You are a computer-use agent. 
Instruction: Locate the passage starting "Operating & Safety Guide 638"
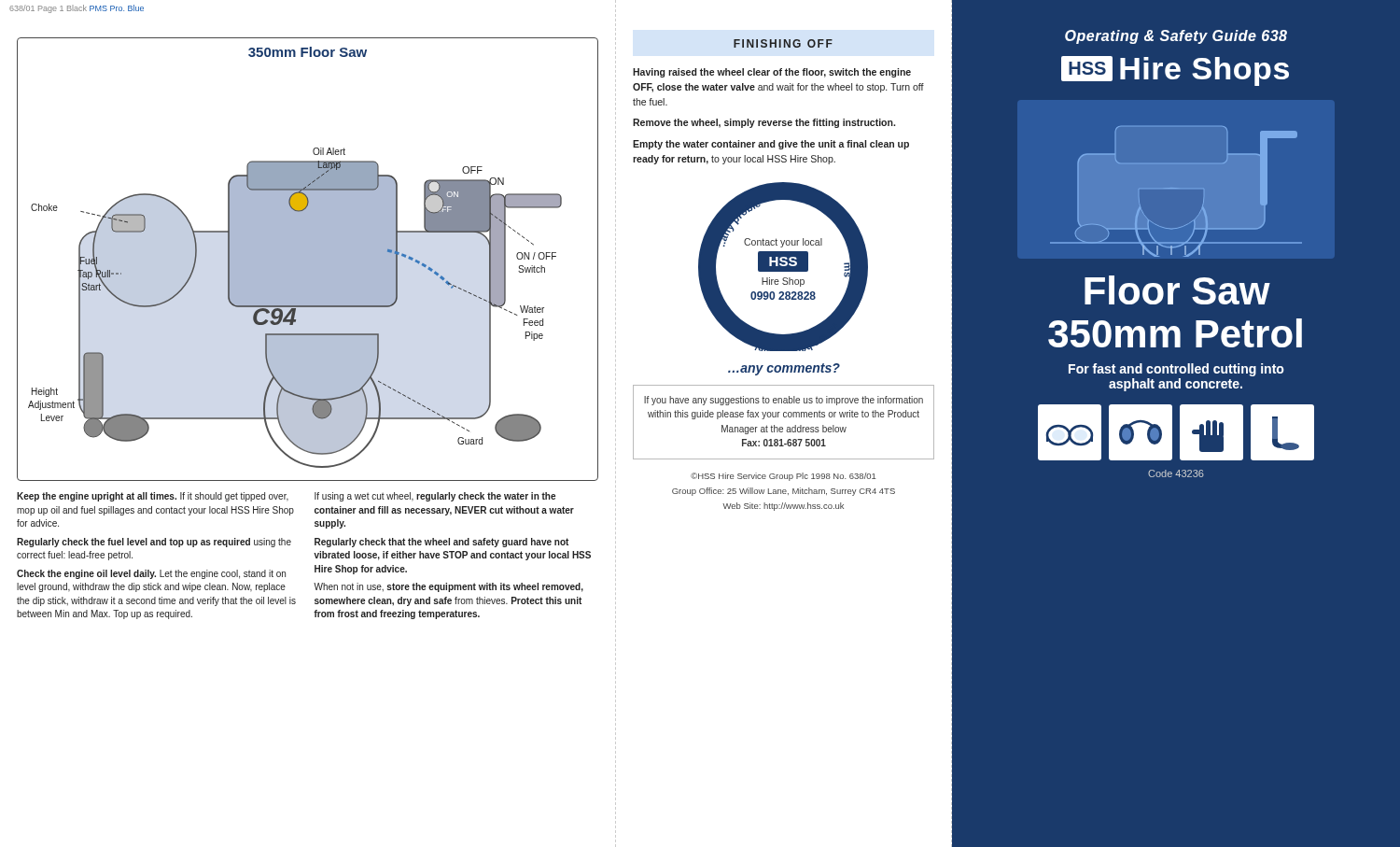point(1176,36)
